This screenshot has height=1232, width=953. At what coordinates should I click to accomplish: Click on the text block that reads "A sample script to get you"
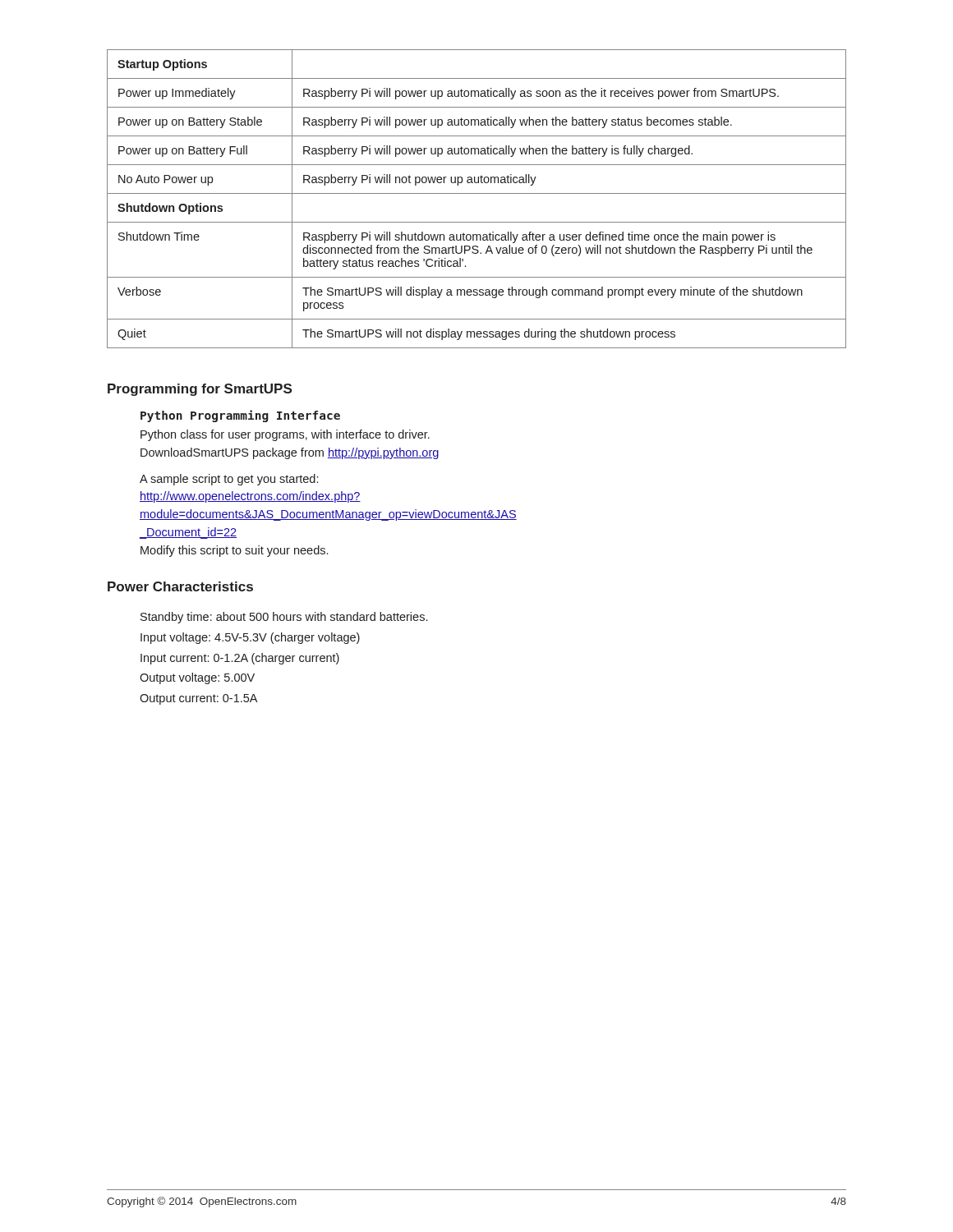[x=328, y=514]
